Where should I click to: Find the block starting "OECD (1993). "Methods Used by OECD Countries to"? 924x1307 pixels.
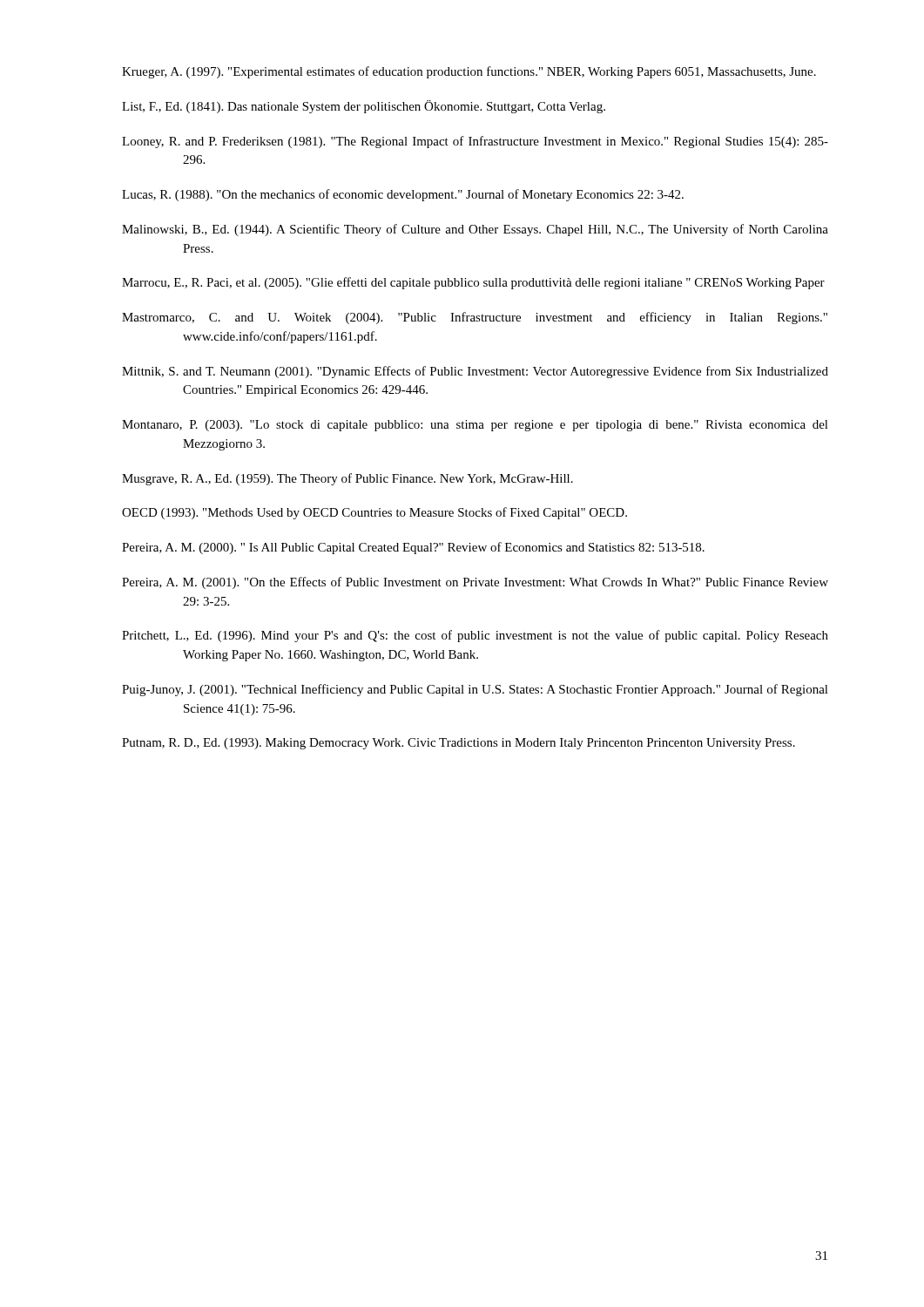(375, 513)
